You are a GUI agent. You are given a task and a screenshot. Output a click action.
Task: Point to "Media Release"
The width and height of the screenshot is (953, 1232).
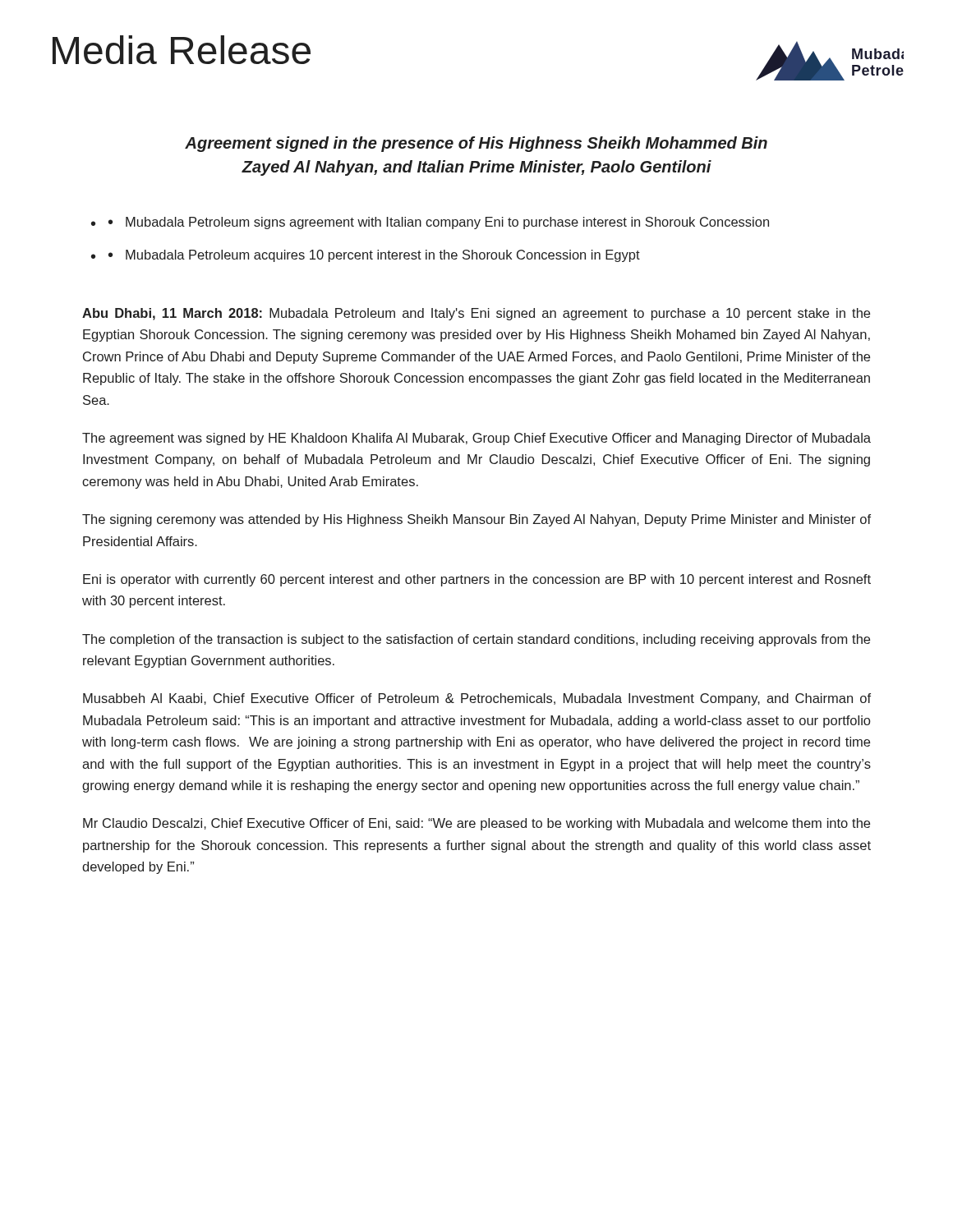click(x=181, y=51)
